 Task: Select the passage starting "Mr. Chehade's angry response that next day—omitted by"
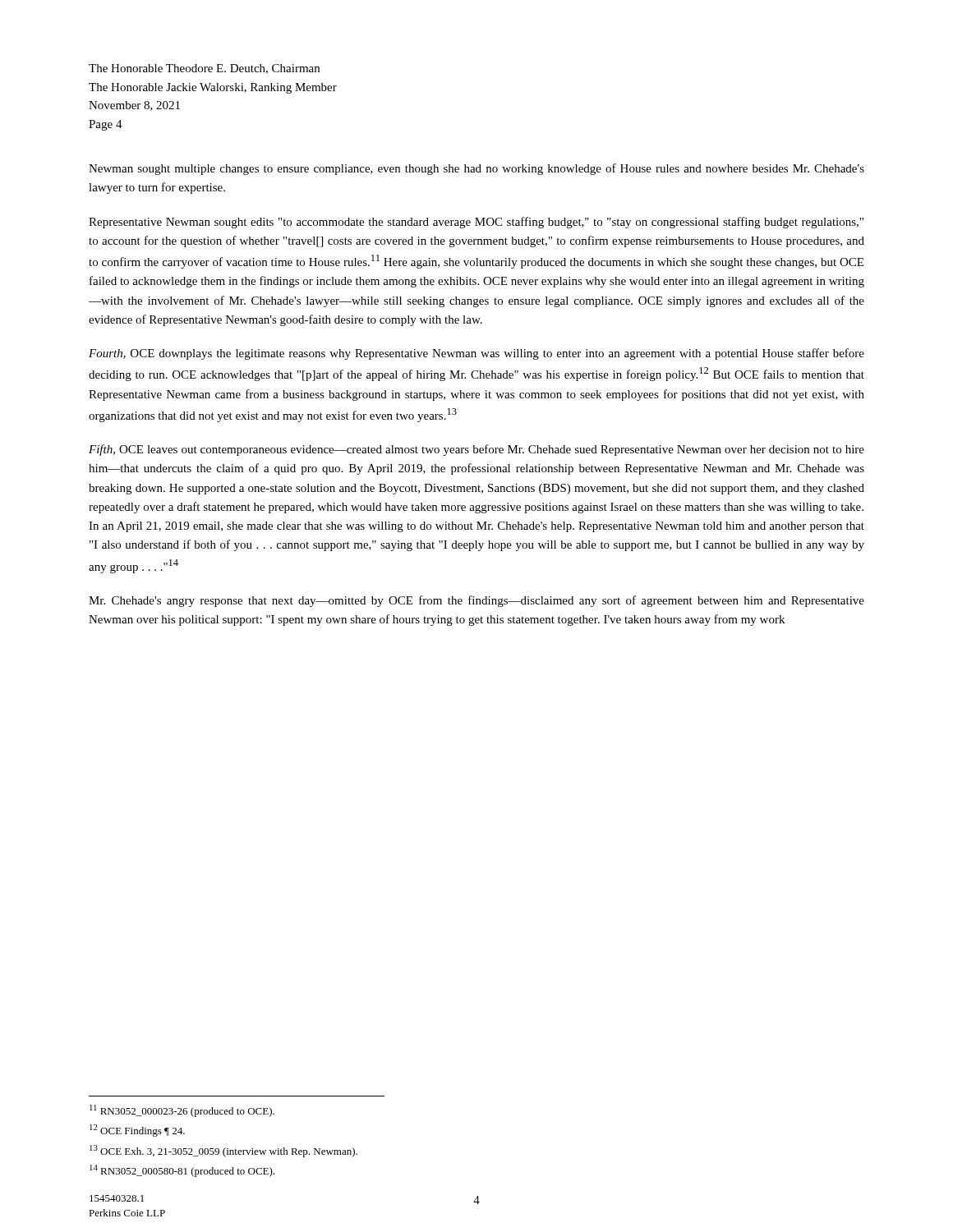pyautogui.click(x=476, y=610)
